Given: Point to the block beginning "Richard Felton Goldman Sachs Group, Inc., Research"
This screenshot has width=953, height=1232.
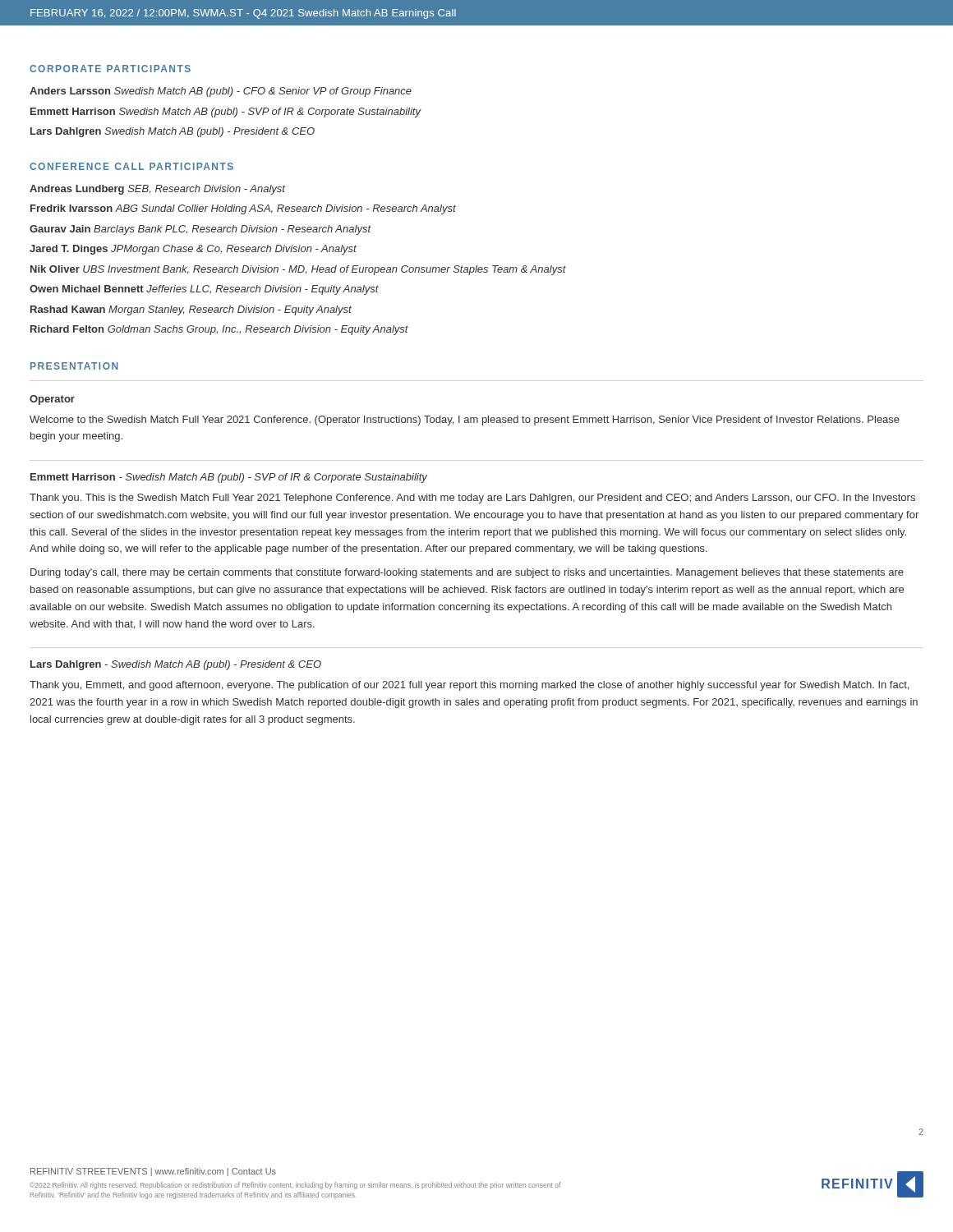Looking at the screenshot, I should pyautogui.click(x=219, y=329).
